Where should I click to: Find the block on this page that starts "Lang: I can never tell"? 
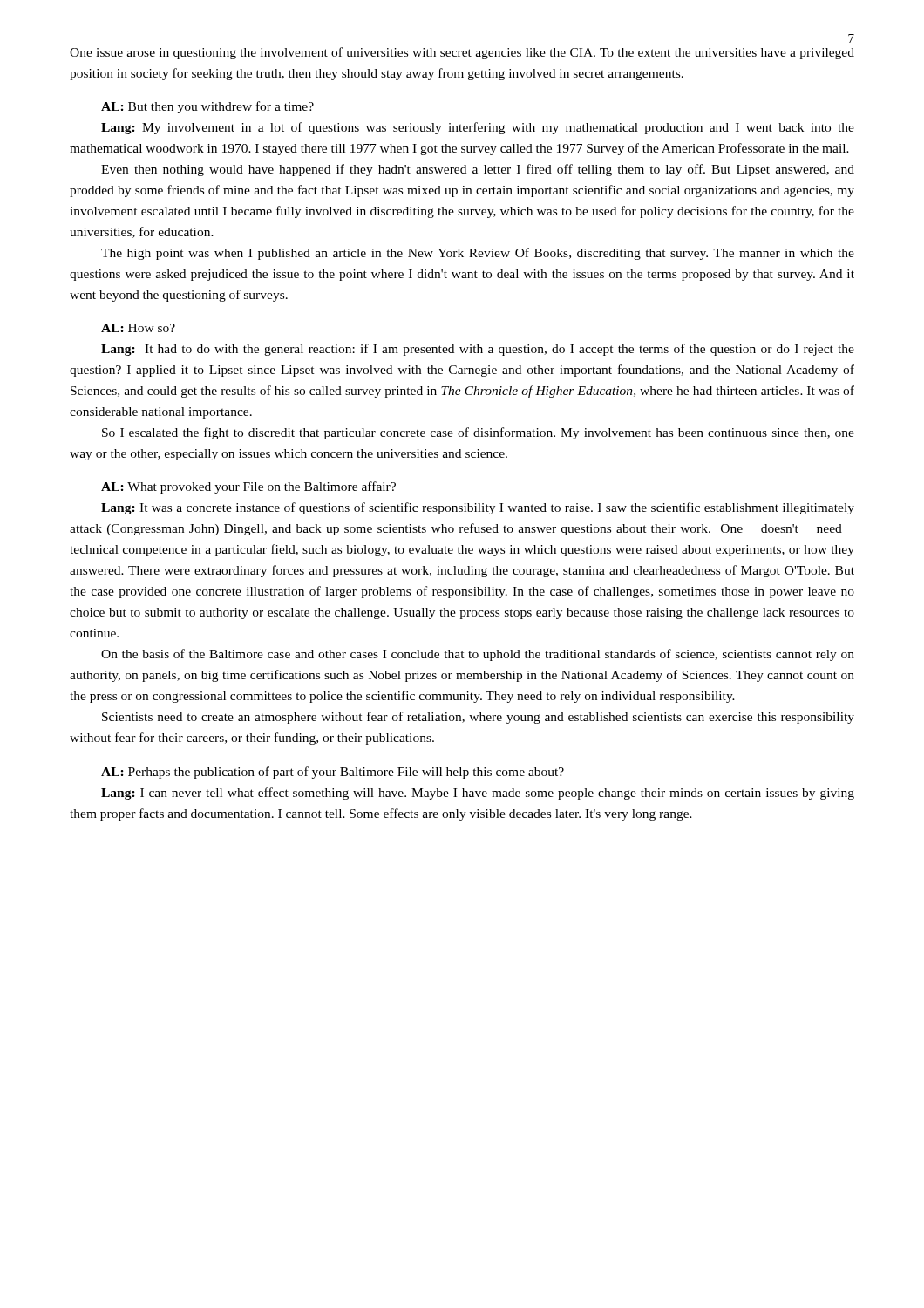tap(462, 803)
